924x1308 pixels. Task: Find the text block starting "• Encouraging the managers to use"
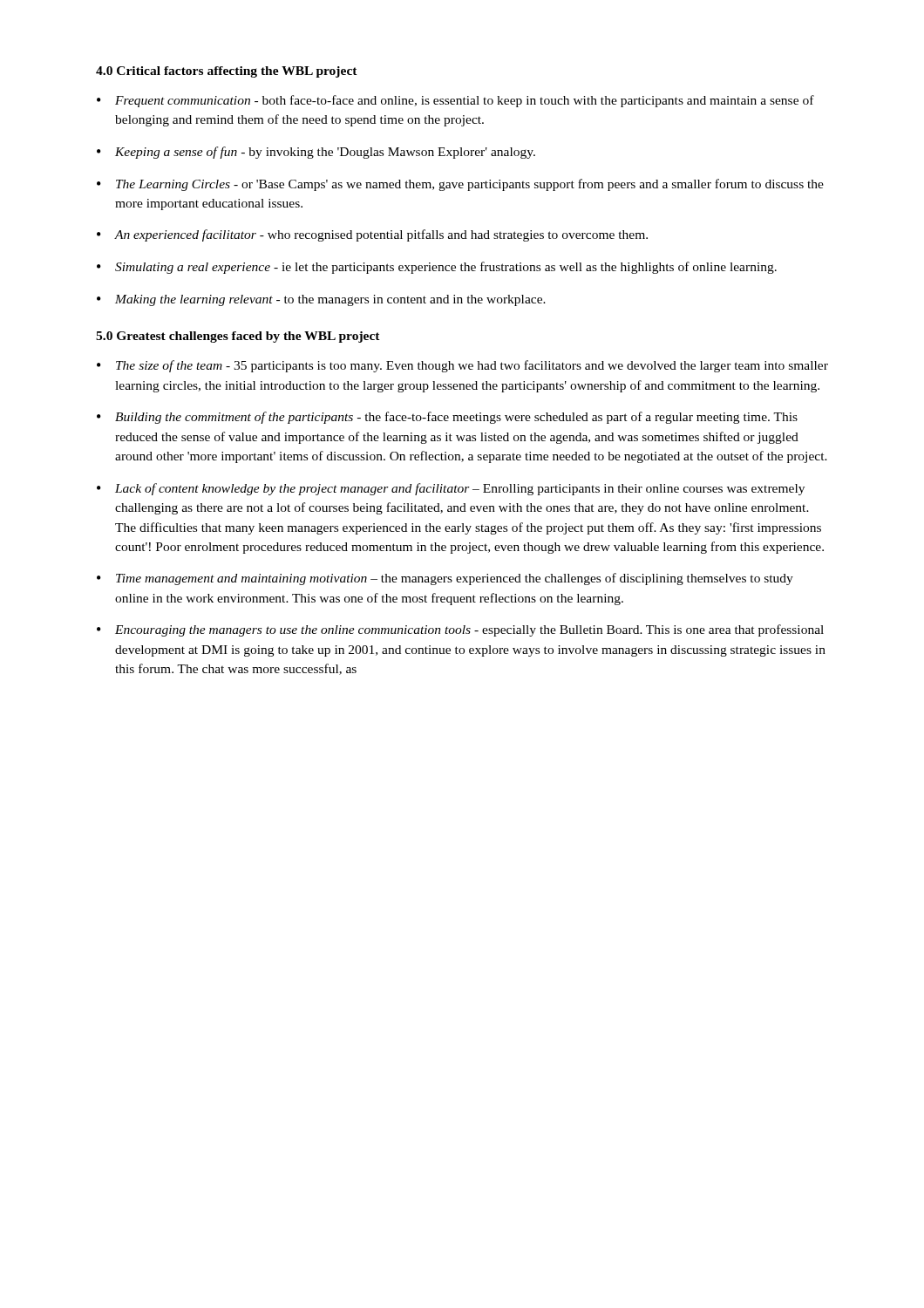click(462, 650)
